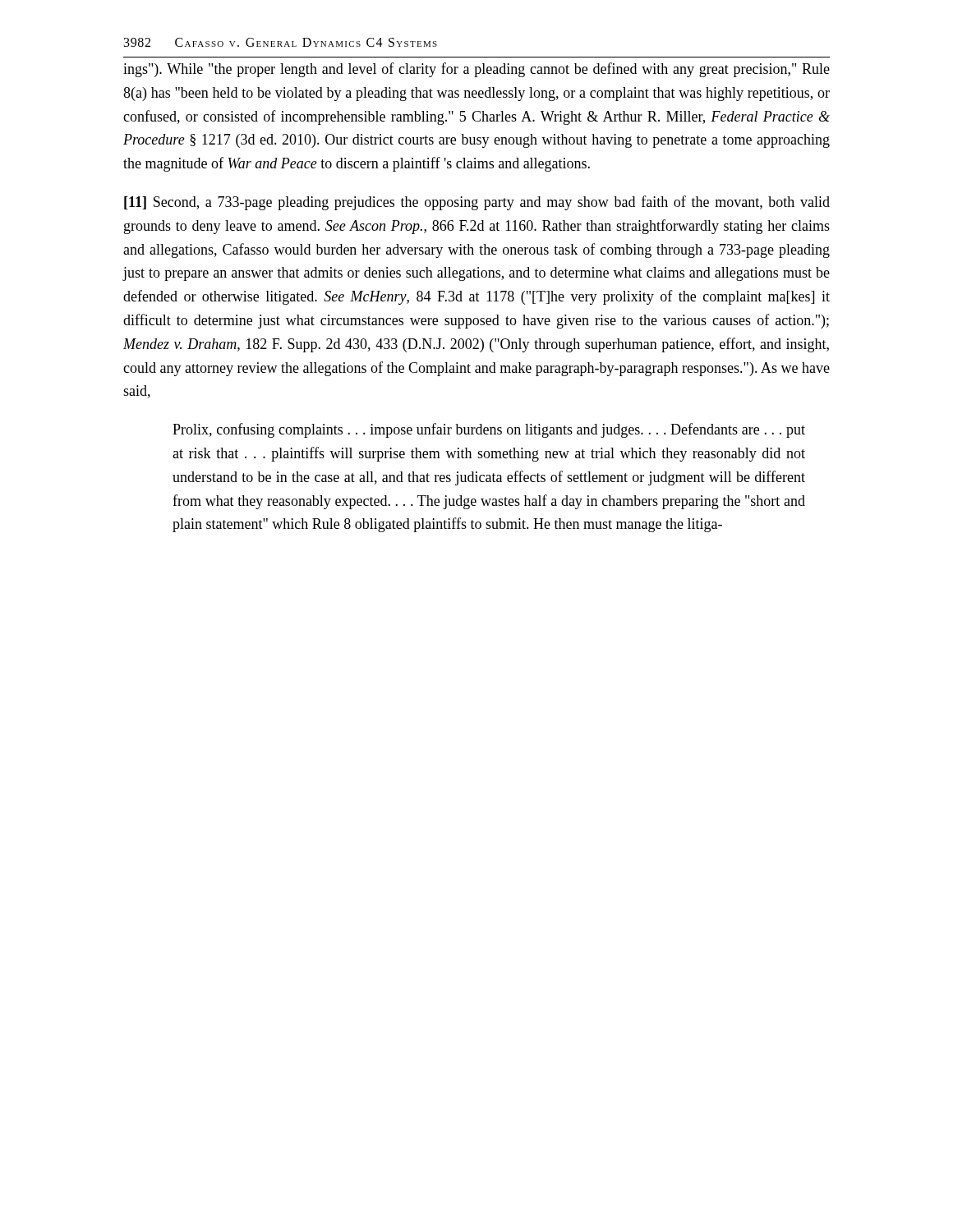Navigate to the region starting "[11] Second, a"

(x=476, y=297)
